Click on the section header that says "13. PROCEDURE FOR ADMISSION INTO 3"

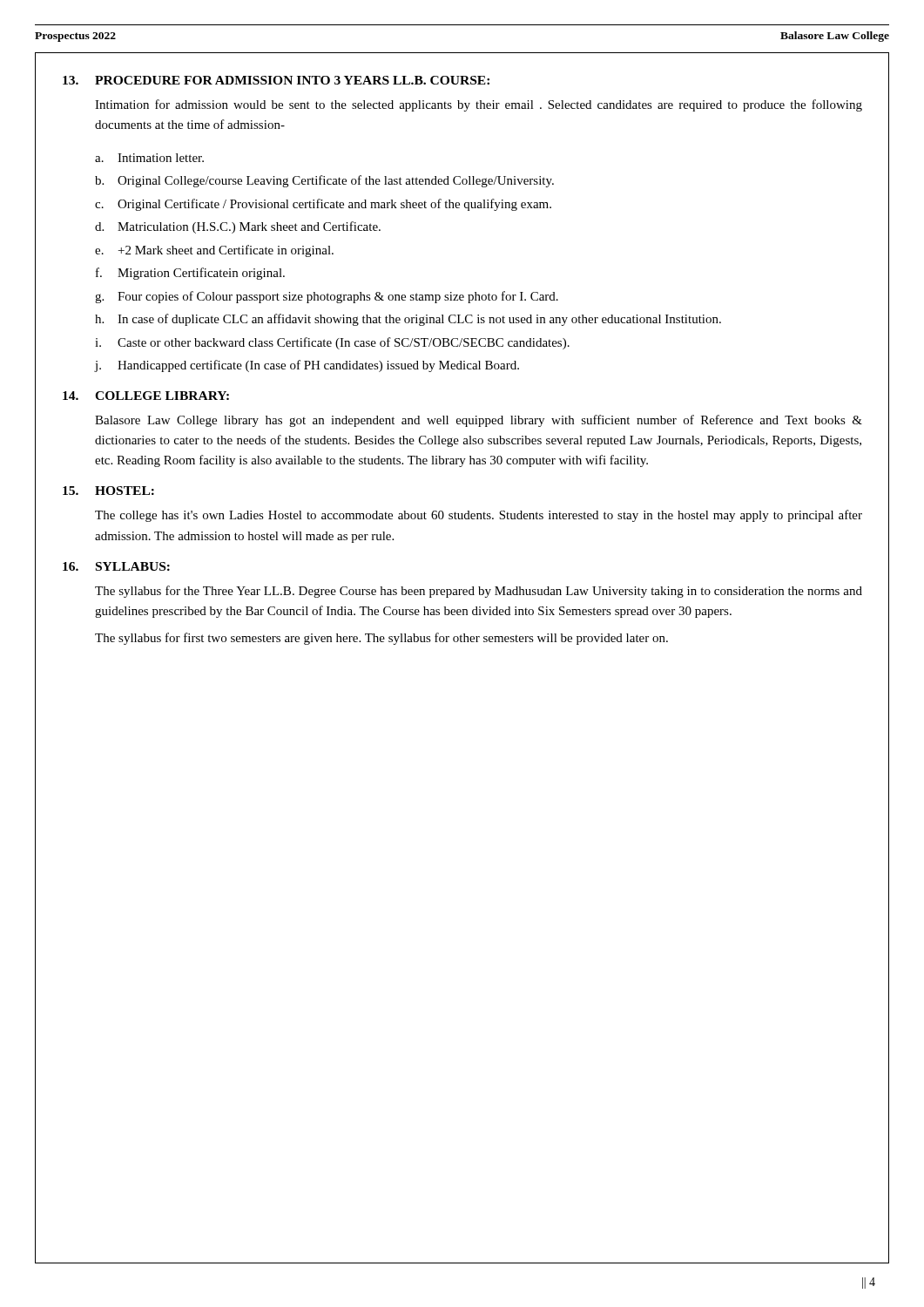(x=276, y=80)
